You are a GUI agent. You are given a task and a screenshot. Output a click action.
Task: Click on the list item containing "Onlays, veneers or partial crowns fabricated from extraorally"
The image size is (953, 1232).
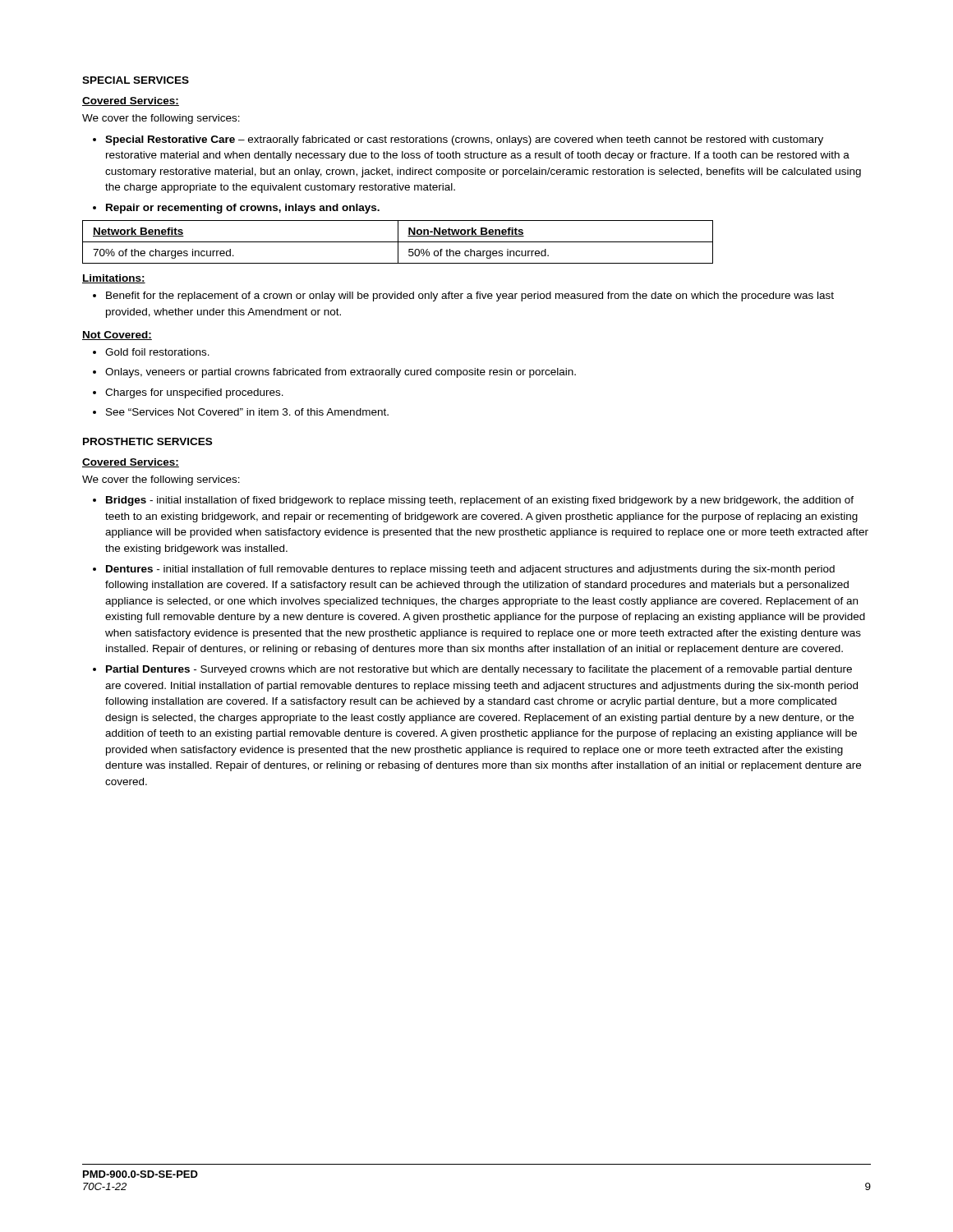[x=341, y=372]
